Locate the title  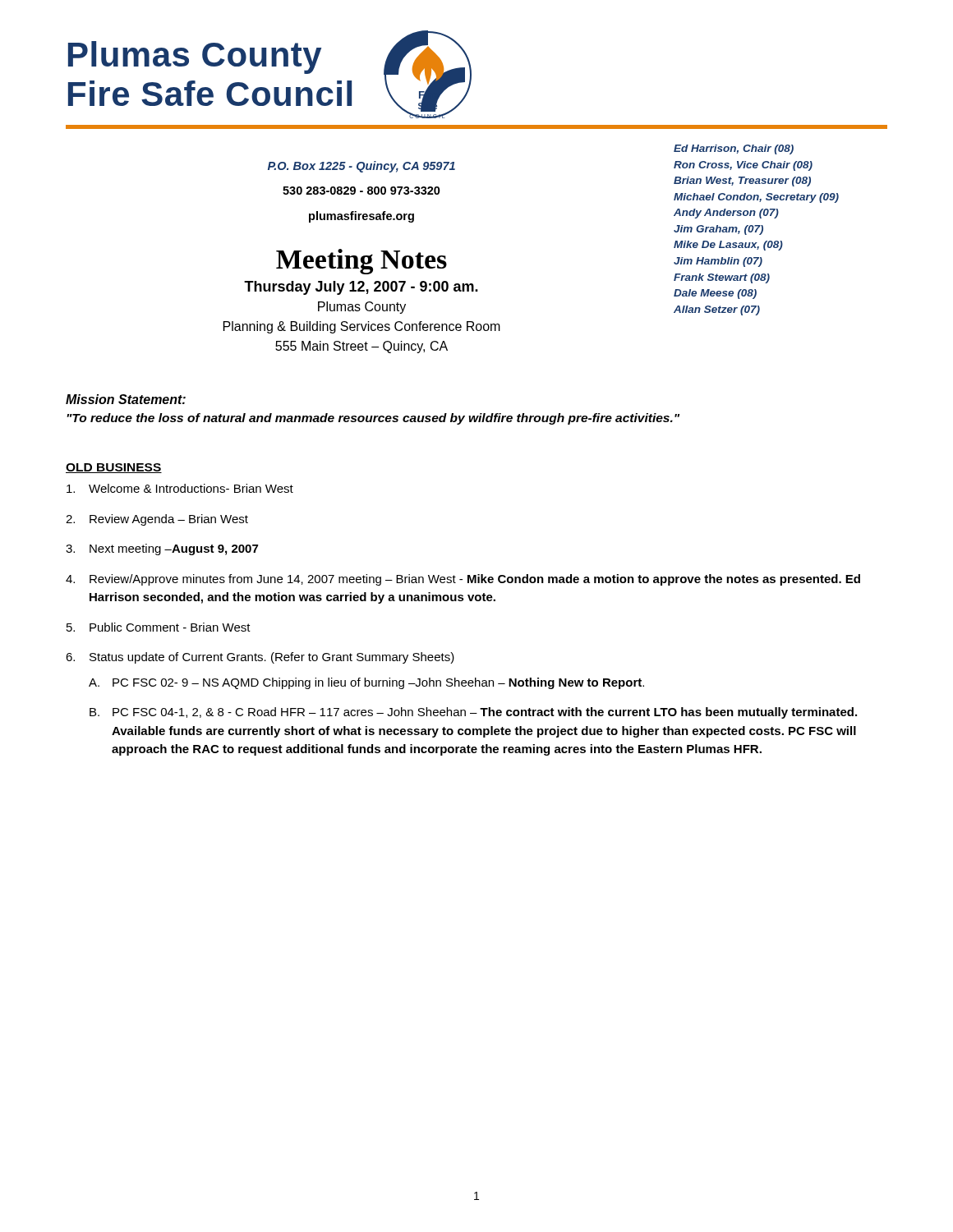[361, 300]
